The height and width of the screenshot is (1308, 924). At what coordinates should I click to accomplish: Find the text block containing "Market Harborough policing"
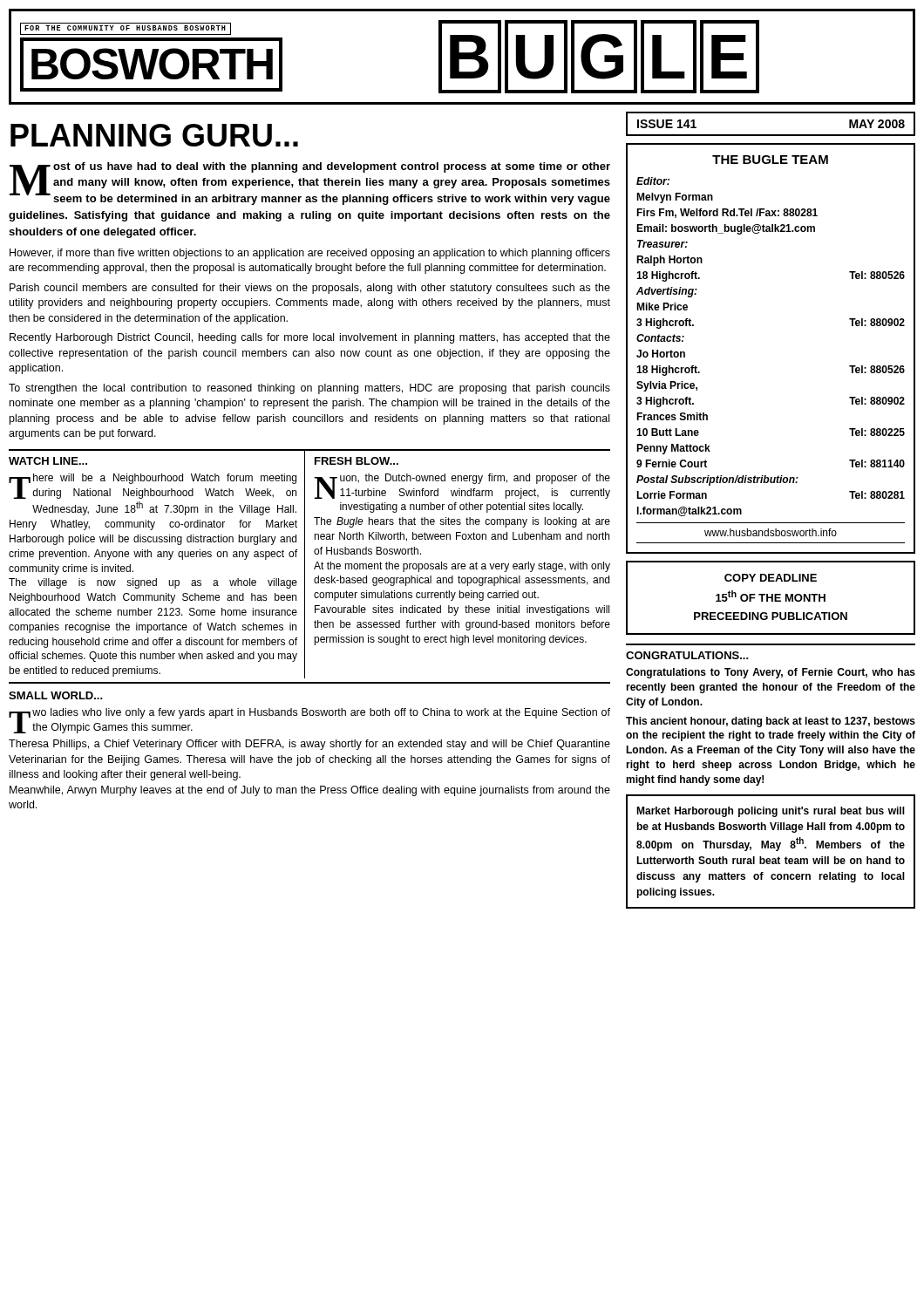771,851
